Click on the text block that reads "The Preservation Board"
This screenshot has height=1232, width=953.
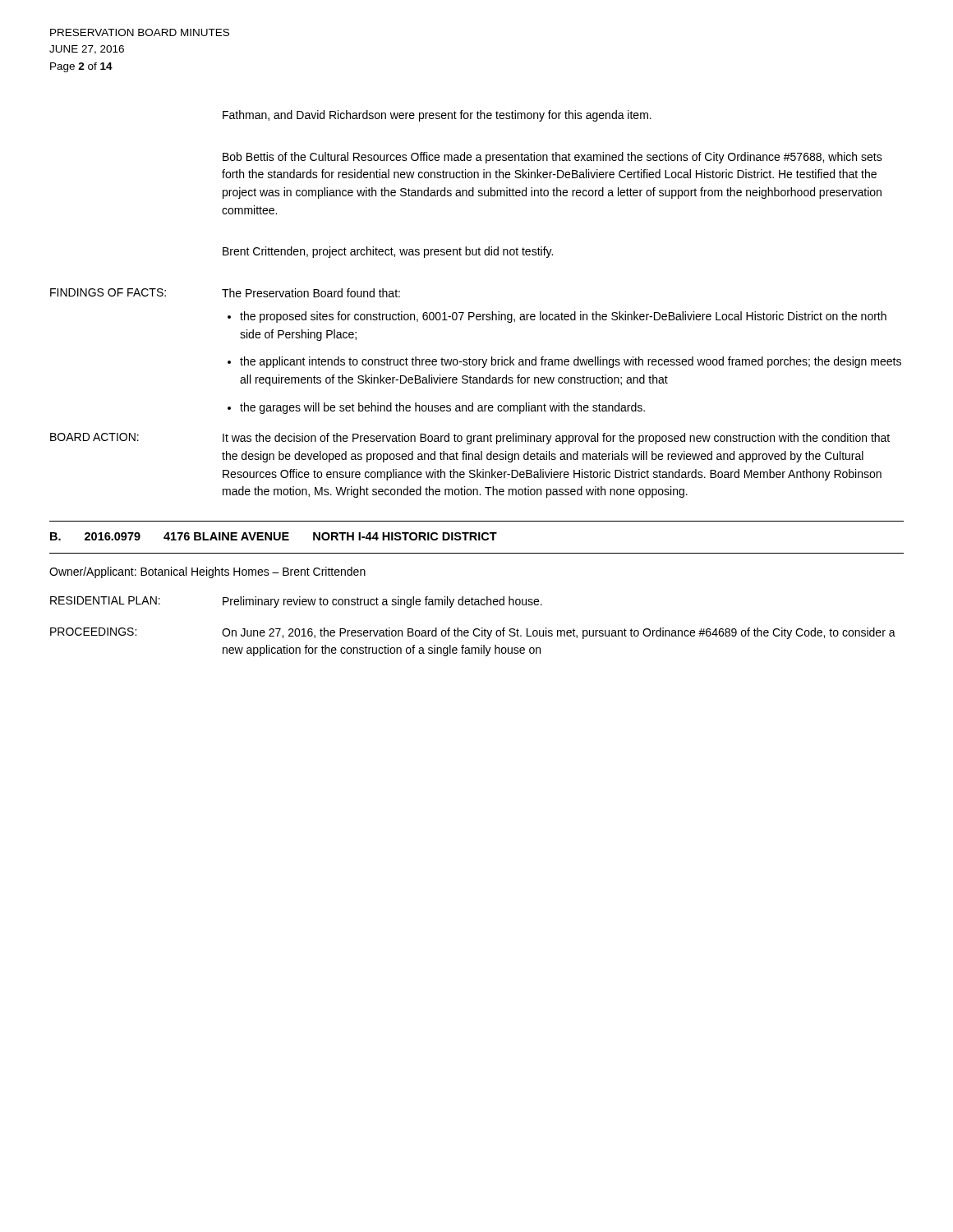(311, 293)
